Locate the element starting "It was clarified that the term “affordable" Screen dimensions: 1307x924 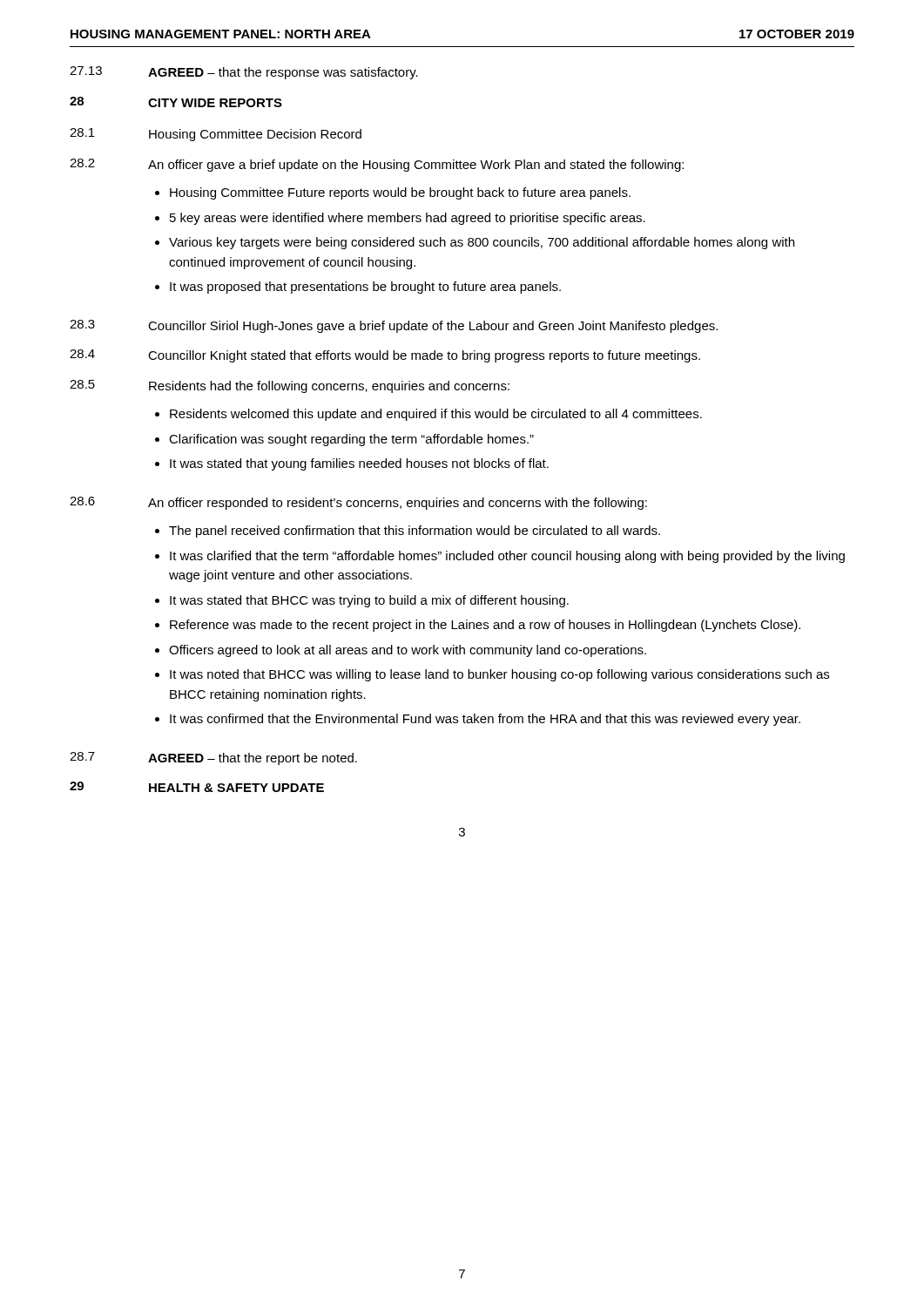[507, 565]
